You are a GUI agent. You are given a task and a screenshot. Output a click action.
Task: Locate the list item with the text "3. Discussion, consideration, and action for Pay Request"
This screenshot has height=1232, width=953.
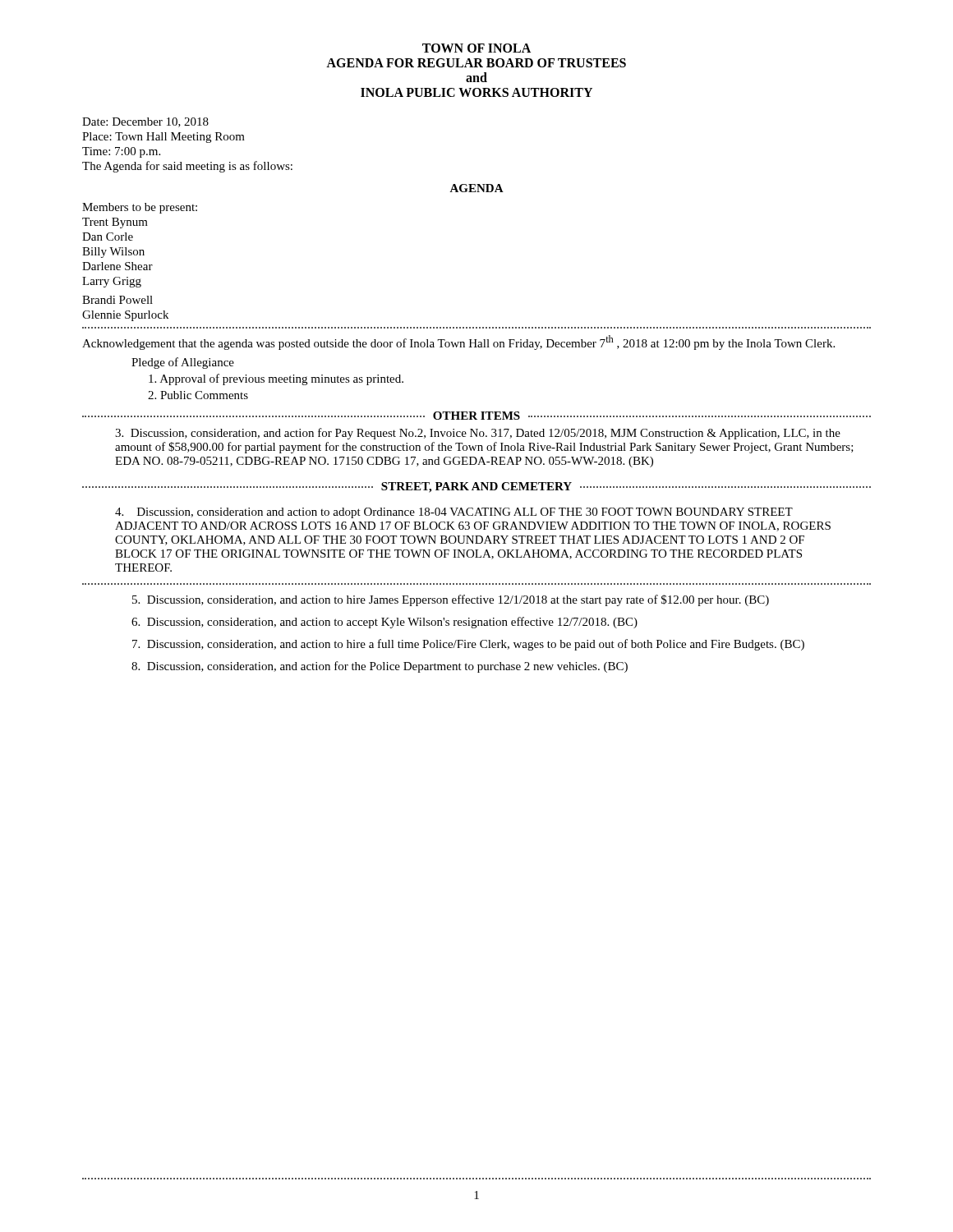click(484, 447)
